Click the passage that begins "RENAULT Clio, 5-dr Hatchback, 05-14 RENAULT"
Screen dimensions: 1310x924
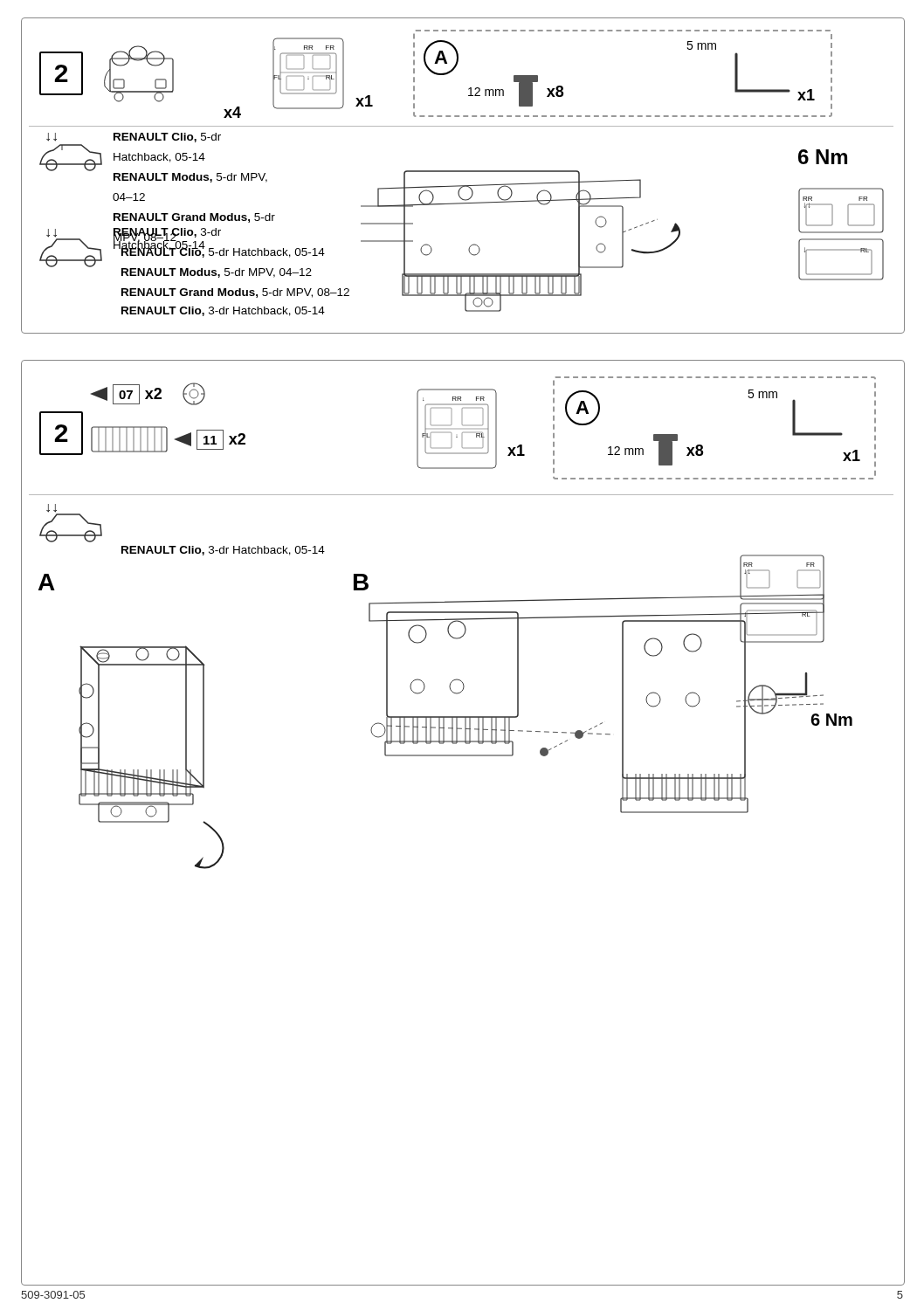(235, 272)
